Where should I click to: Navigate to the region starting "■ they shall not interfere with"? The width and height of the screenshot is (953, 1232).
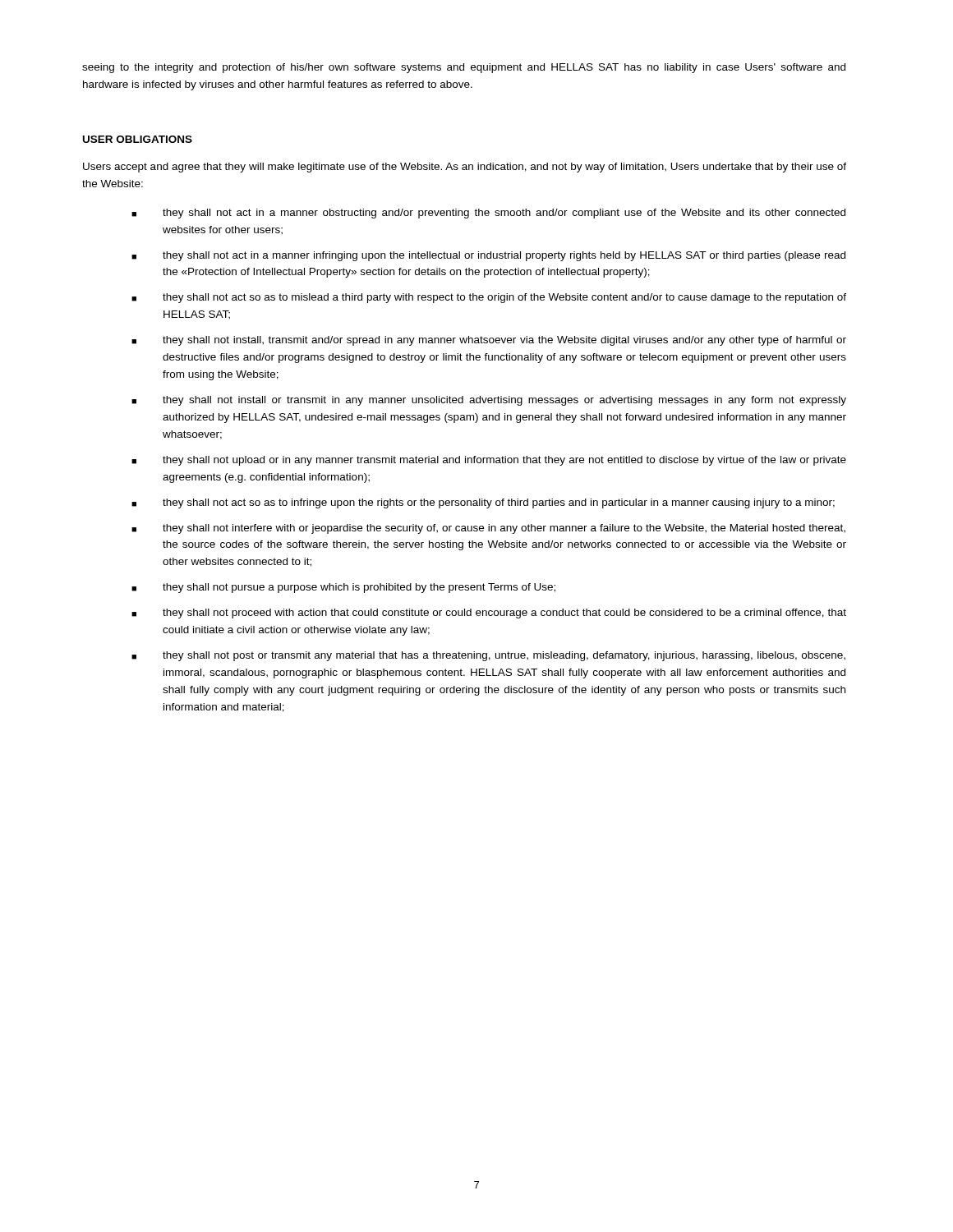coord(489,545)
